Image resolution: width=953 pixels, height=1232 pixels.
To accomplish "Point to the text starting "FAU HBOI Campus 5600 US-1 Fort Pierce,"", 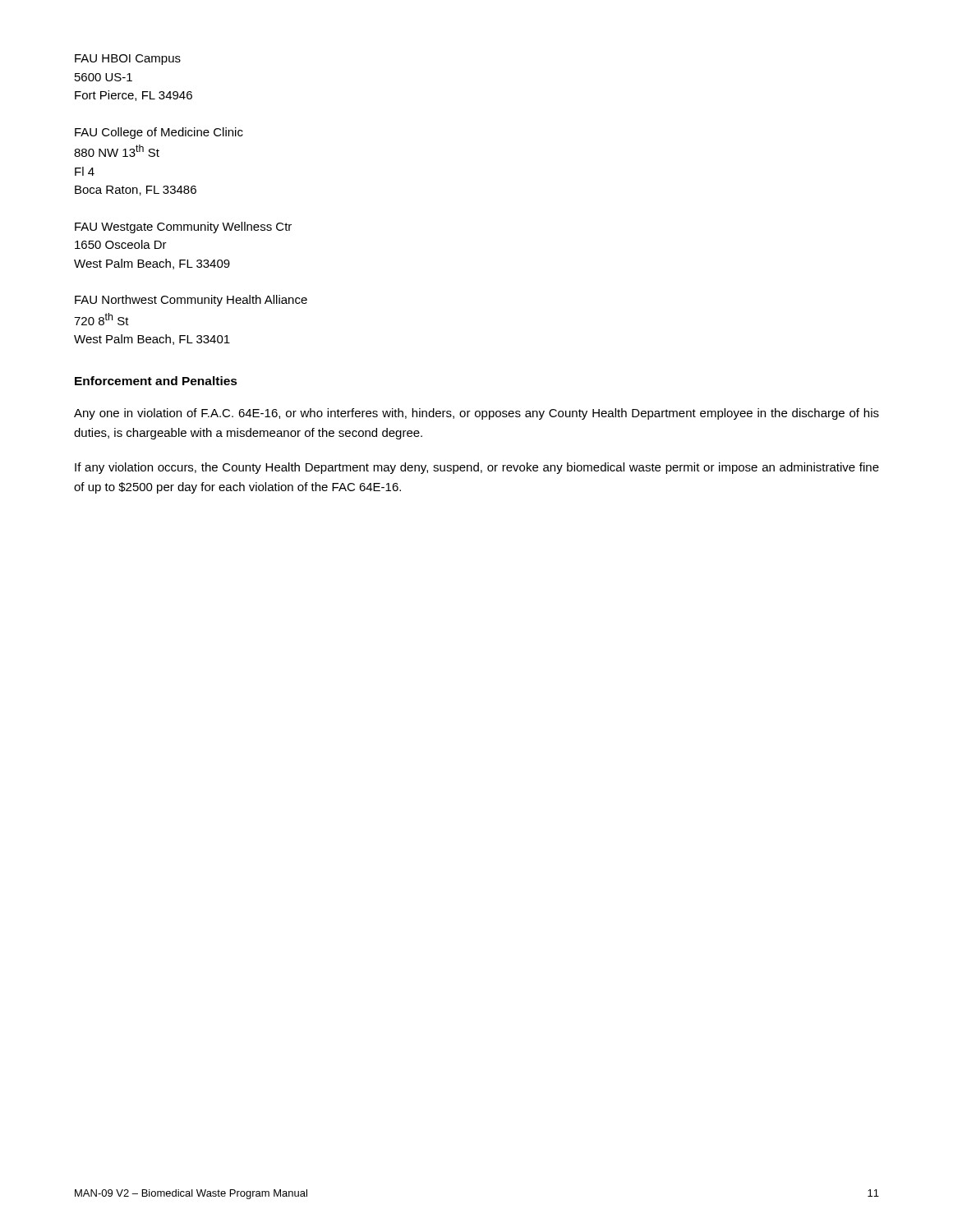I will [133, 76].
